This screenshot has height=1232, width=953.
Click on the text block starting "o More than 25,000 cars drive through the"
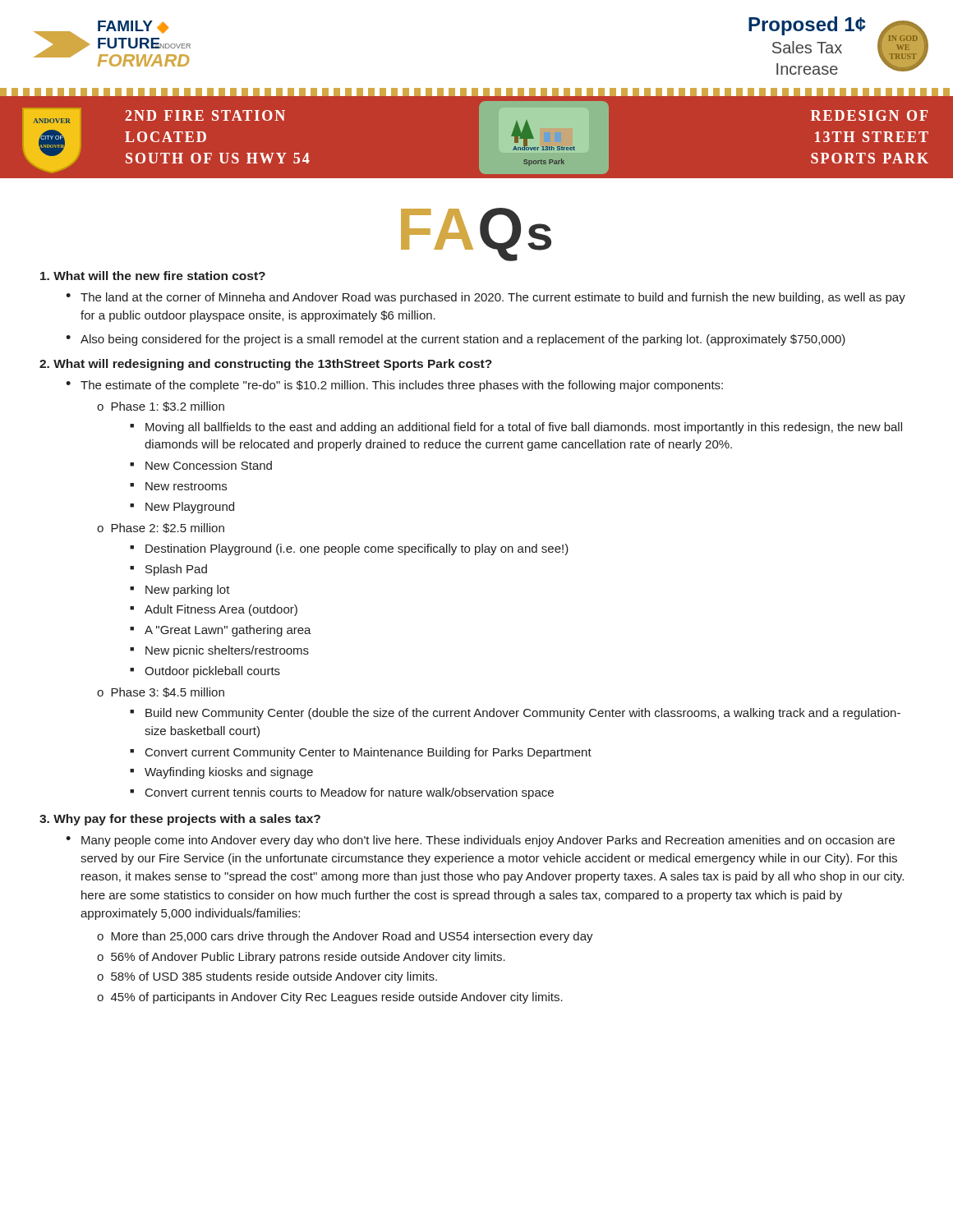point(345,936)
